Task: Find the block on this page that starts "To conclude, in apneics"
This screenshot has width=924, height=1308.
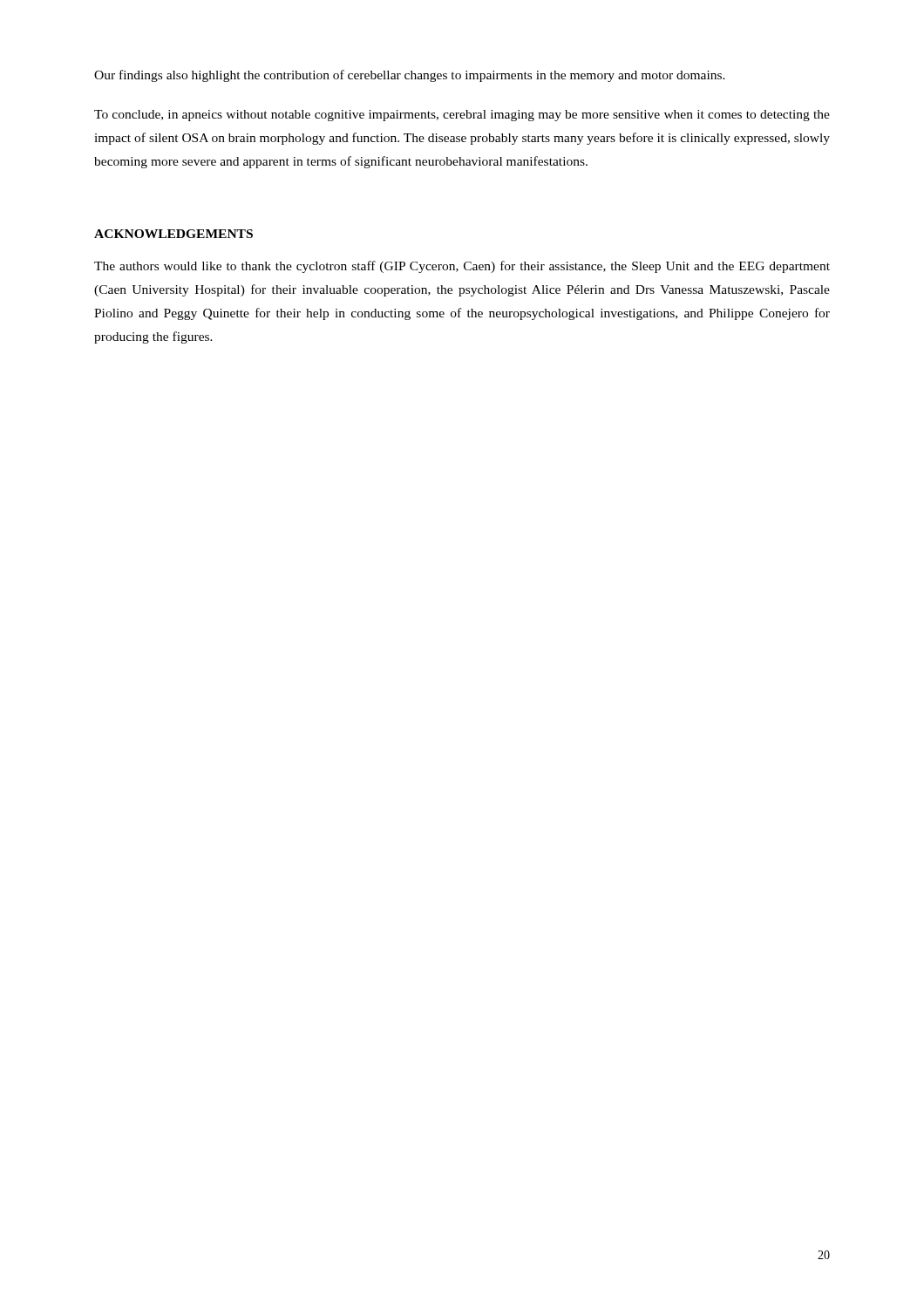Action: click(462, 138)
